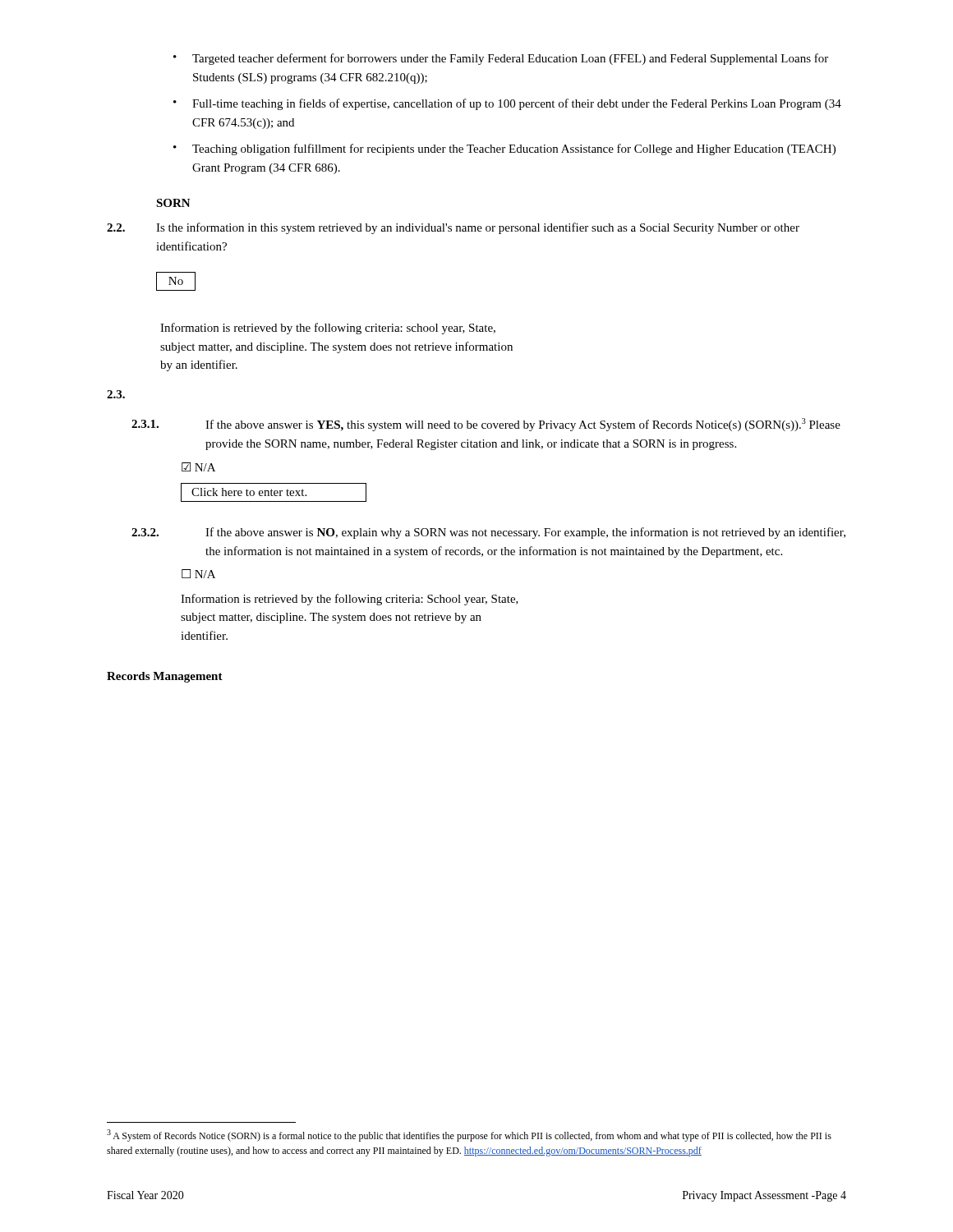Select the block starting "☐ N/A"
The height and width of the screenshot is (1232, 953).
pyautogui.click(x=198, y=574)
